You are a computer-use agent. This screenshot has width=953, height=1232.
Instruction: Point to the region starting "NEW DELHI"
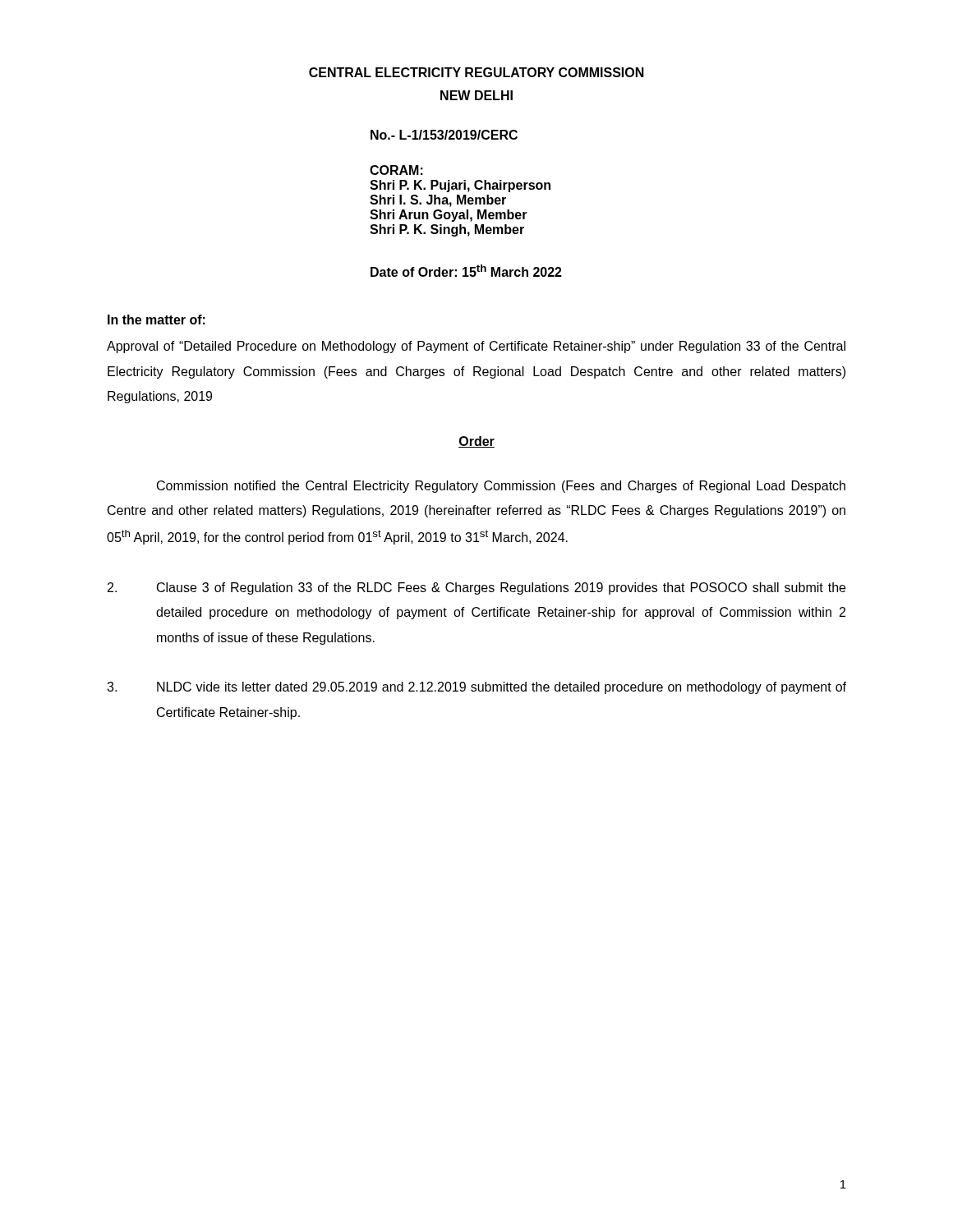tap(476, 96)
